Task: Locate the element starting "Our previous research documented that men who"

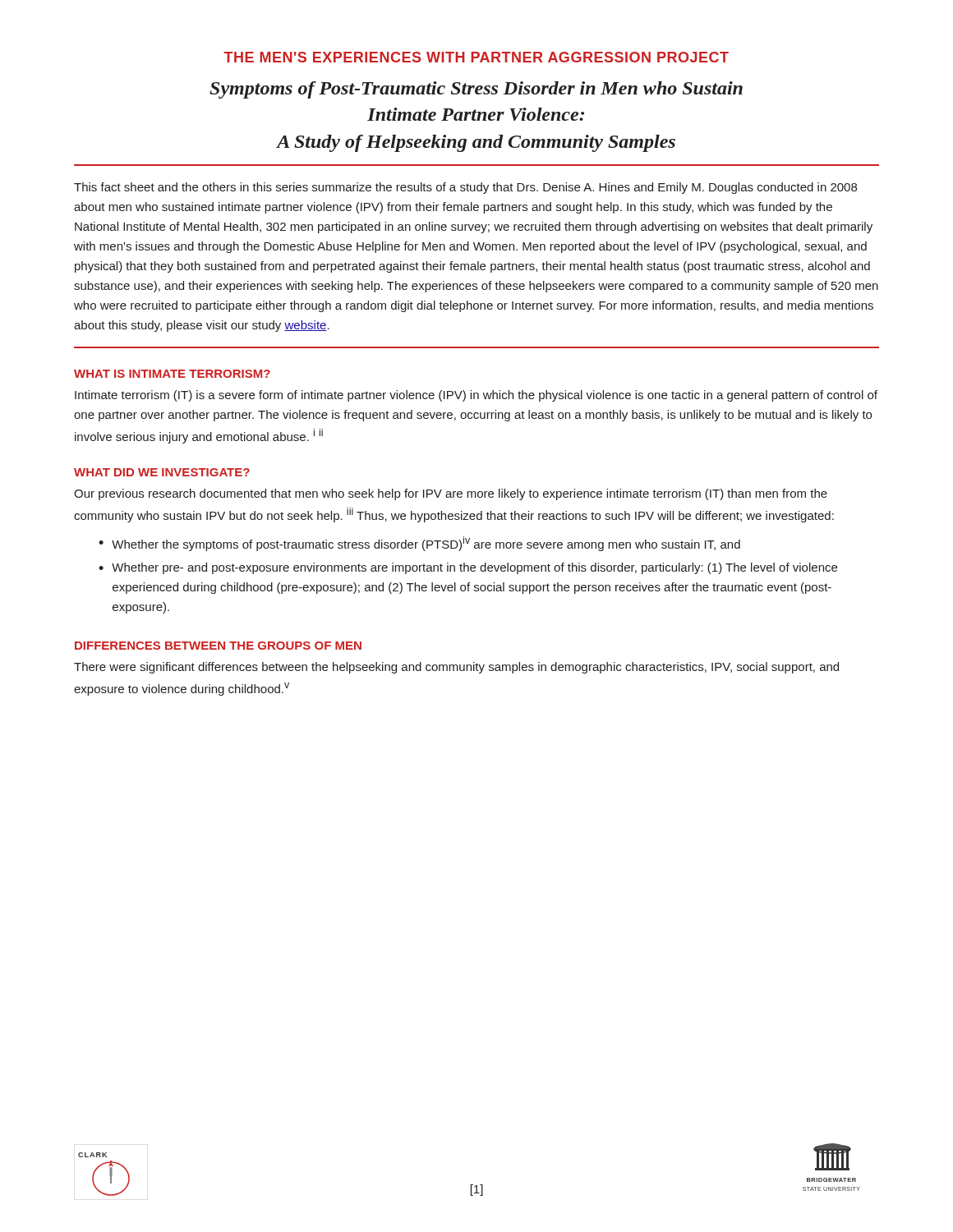Action: (x=454, y=504)
